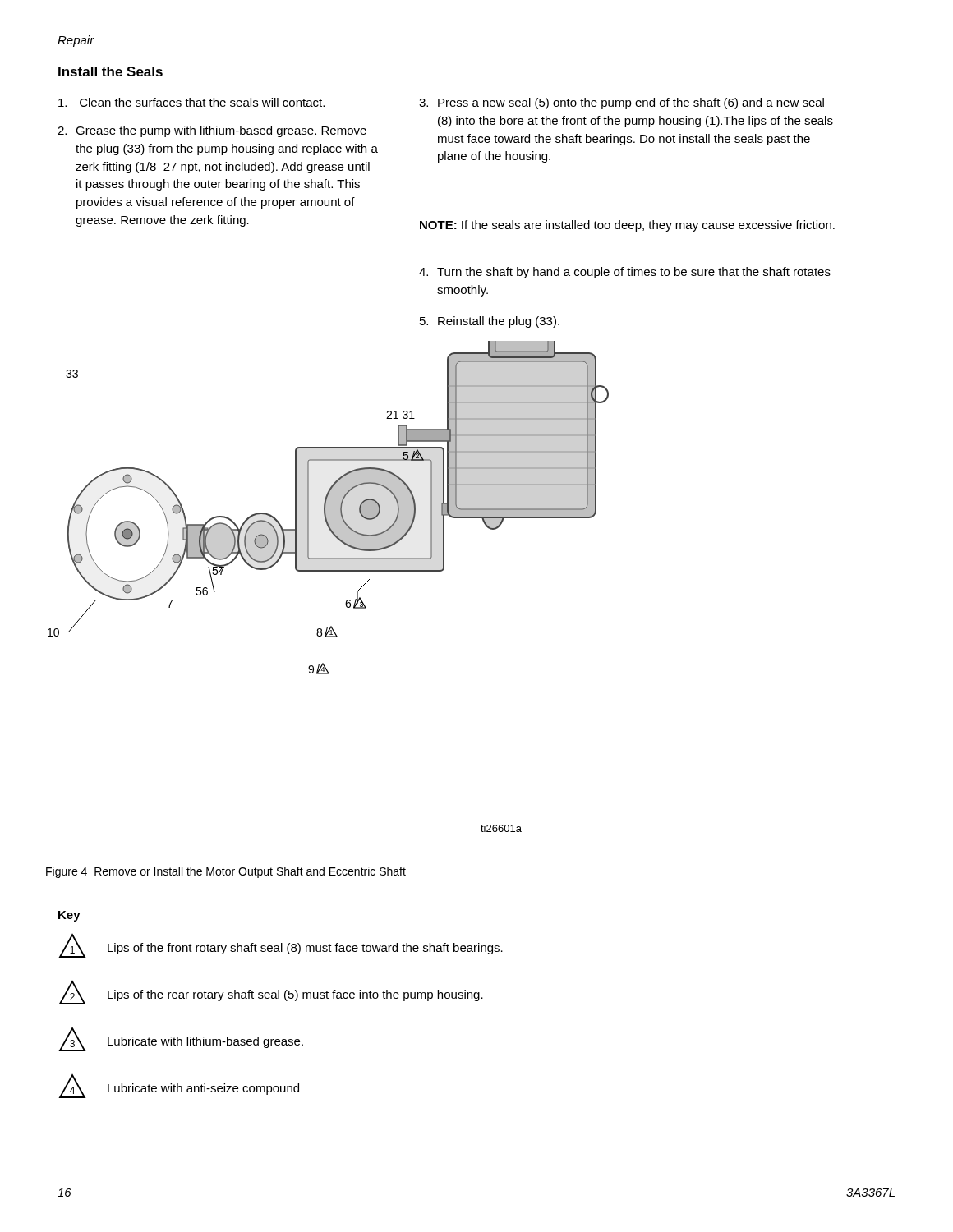Click on the block starting "5. Reinstall the plug"
This screenshot has height=1232, width=953.
(x=490, y=321)
